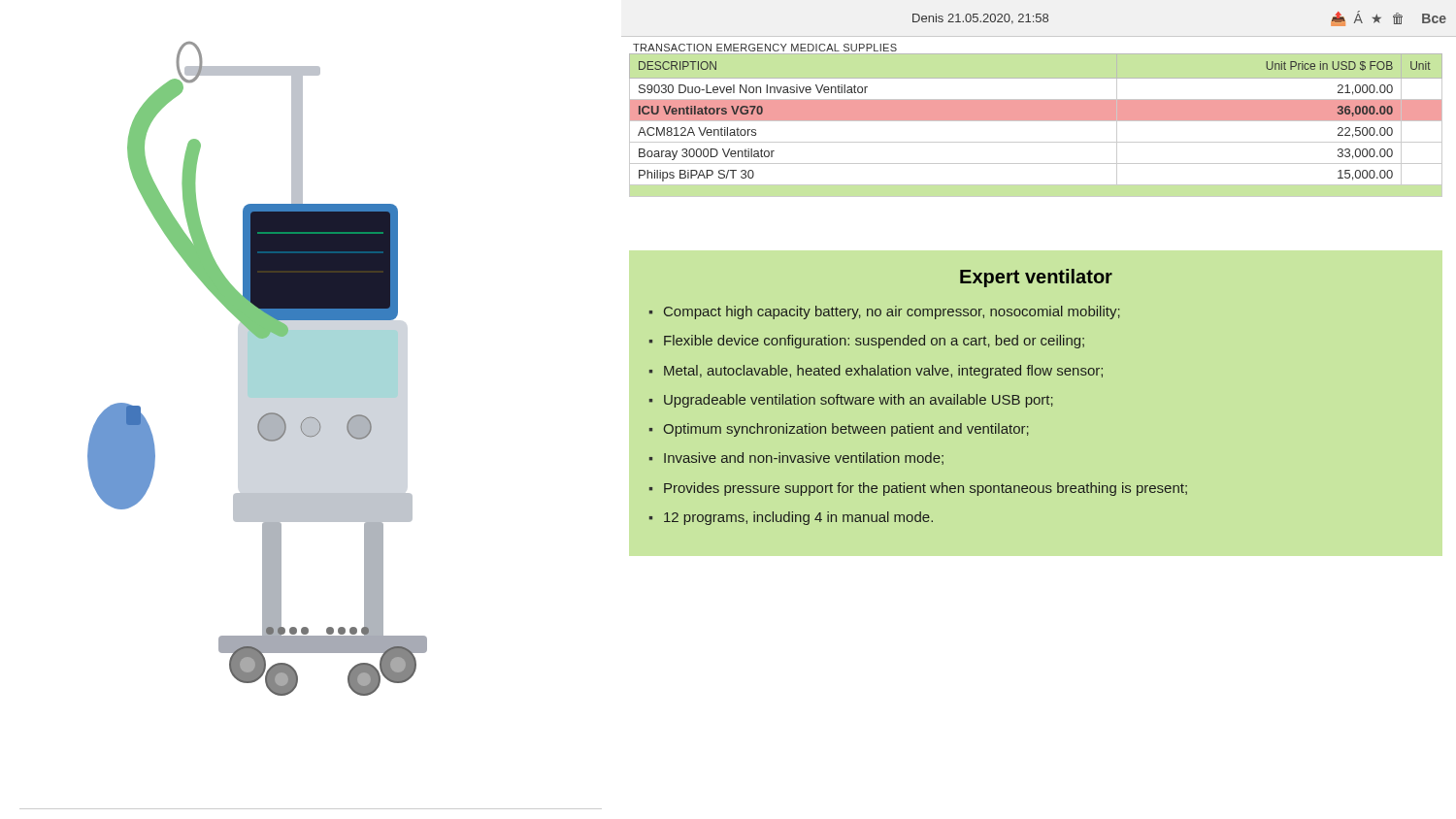Screen dimensions: 819x1456
Task: Click on the list item containing "Provides pressure support for"
Action: (926, 487)
